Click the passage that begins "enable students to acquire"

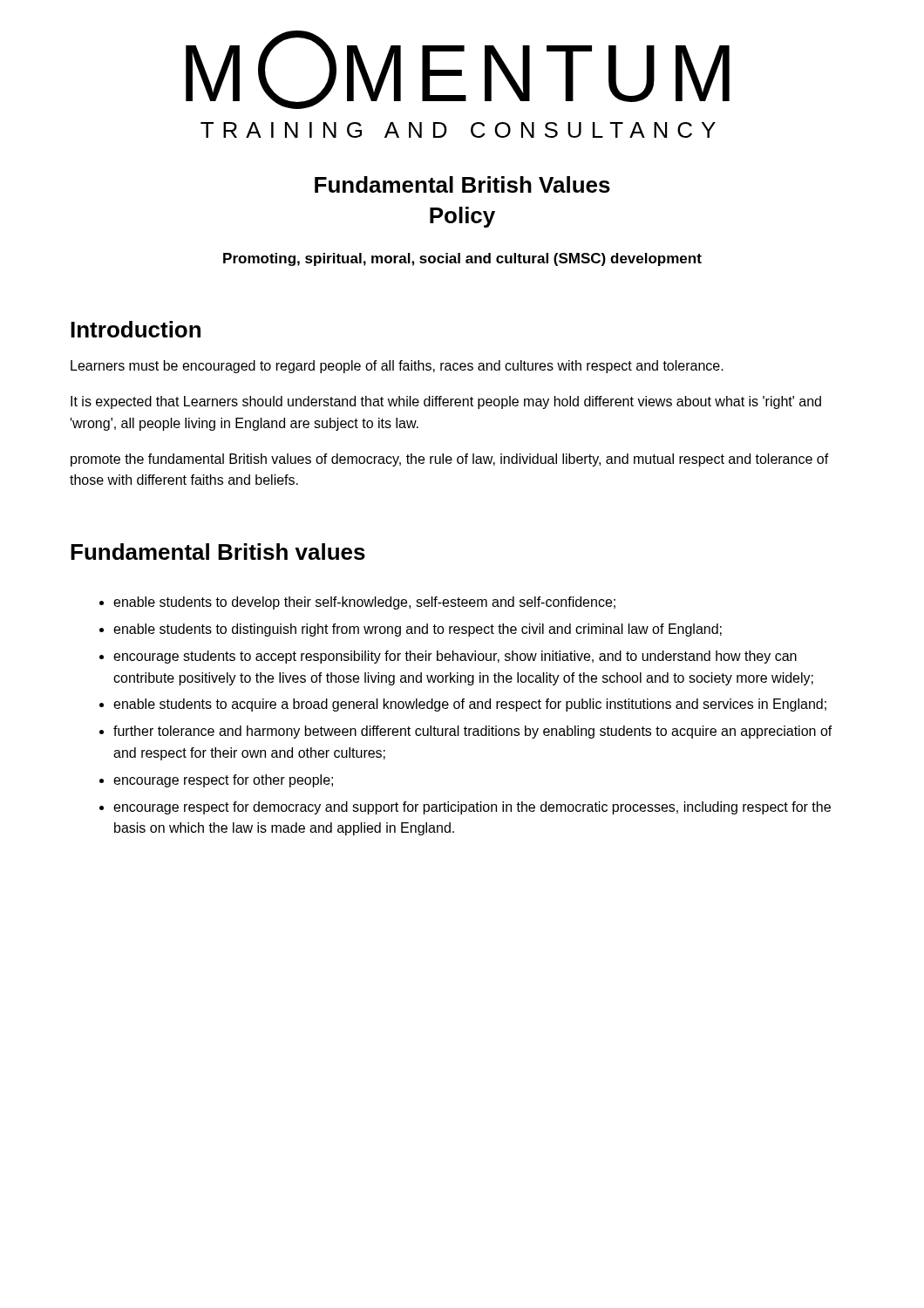click(470, 704)
